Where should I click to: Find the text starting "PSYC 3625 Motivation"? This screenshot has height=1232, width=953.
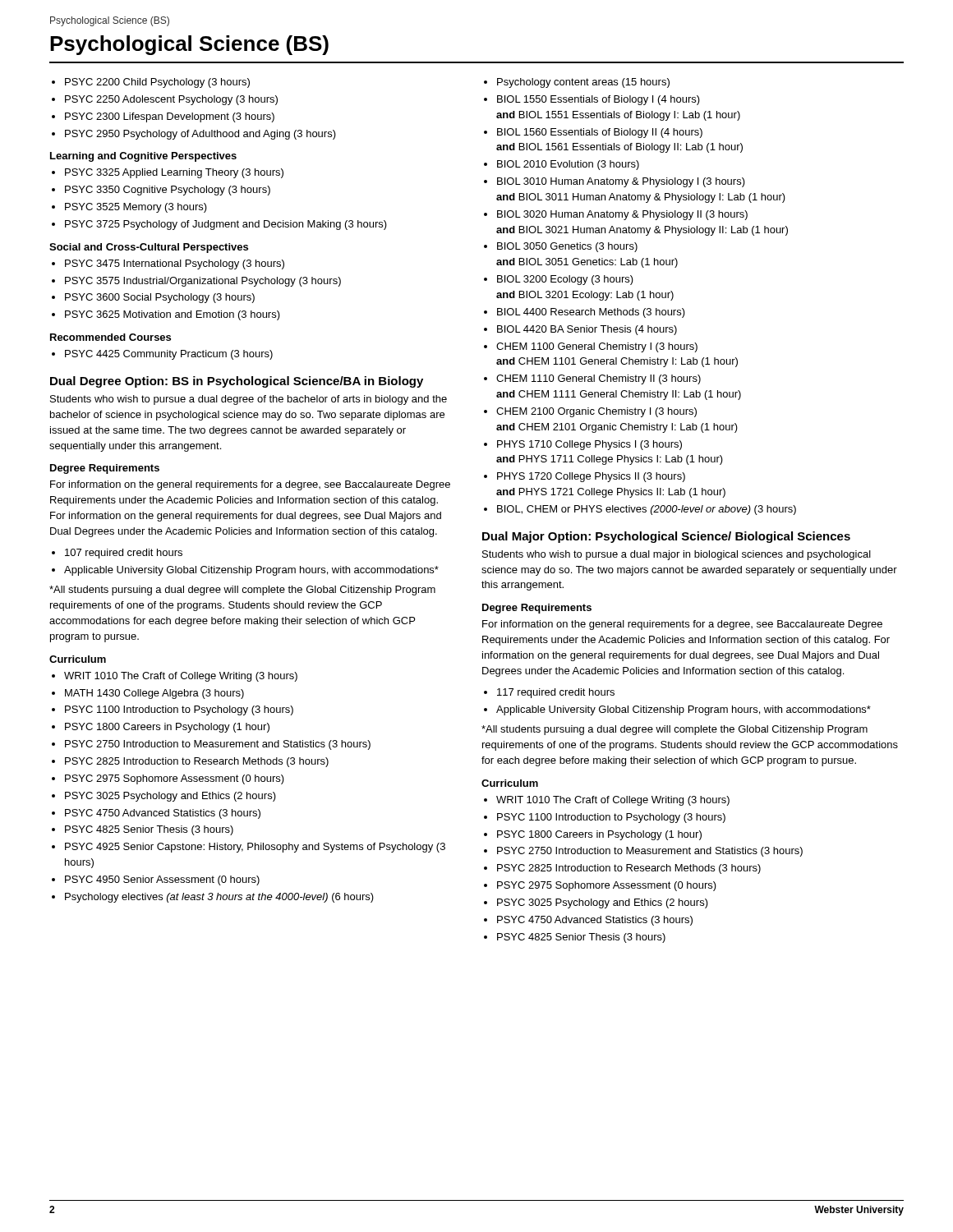point(172,314)
